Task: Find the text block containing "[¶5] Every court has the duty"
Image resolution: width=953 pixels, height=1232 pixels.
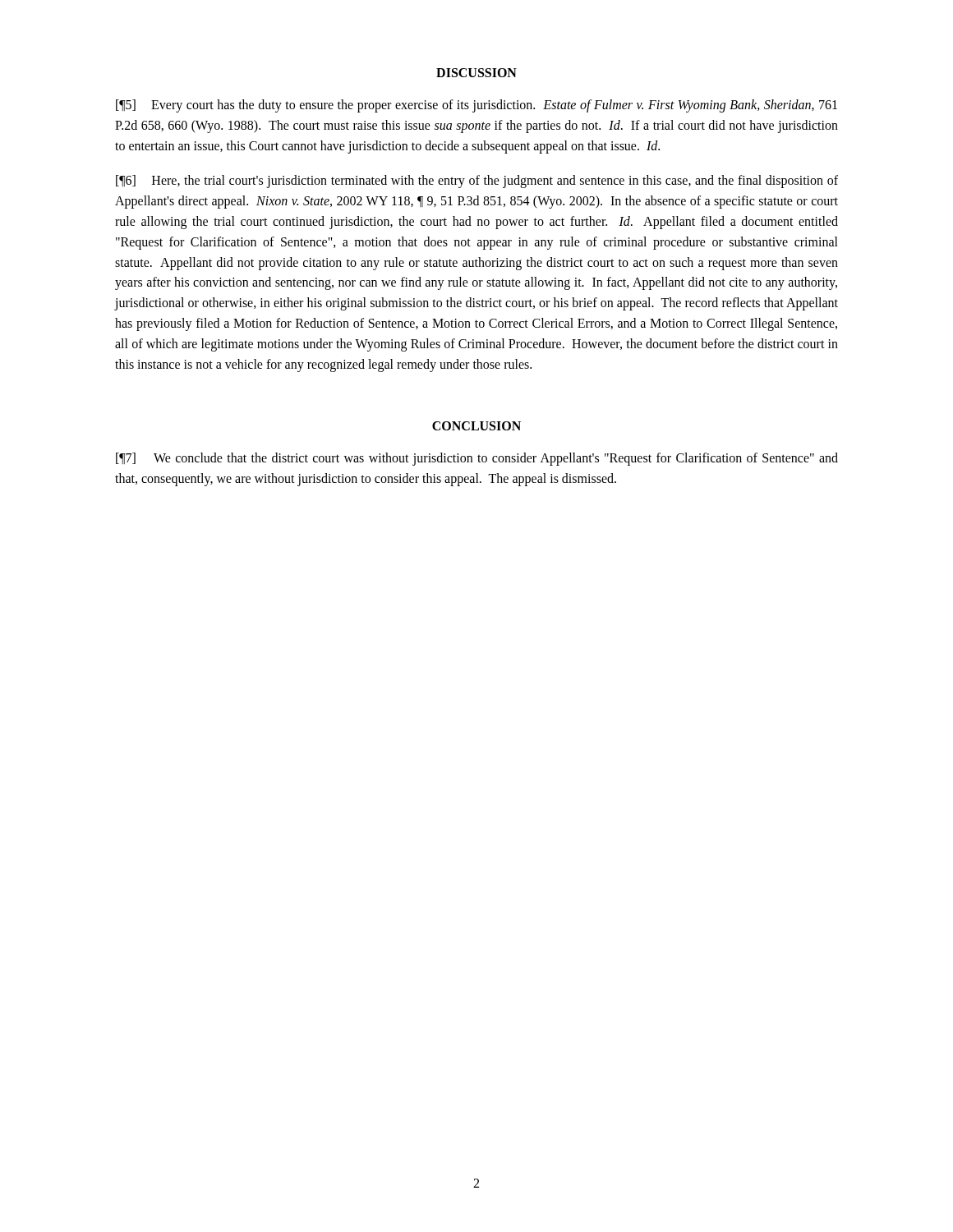Action: (x=476, y=125)
